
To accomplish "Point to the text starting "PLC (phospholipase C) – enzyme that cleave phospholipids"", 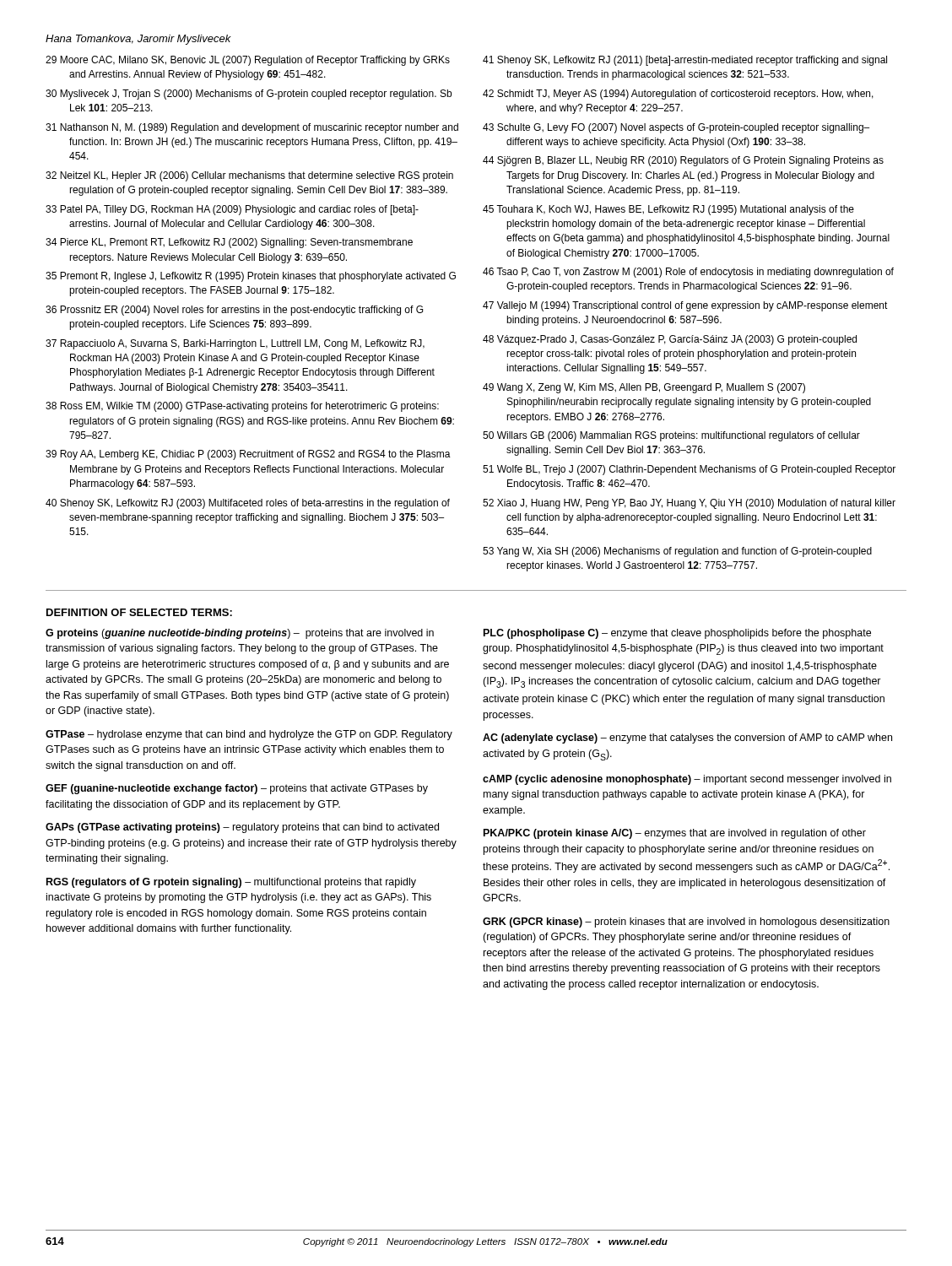I will tap(690, 674).
